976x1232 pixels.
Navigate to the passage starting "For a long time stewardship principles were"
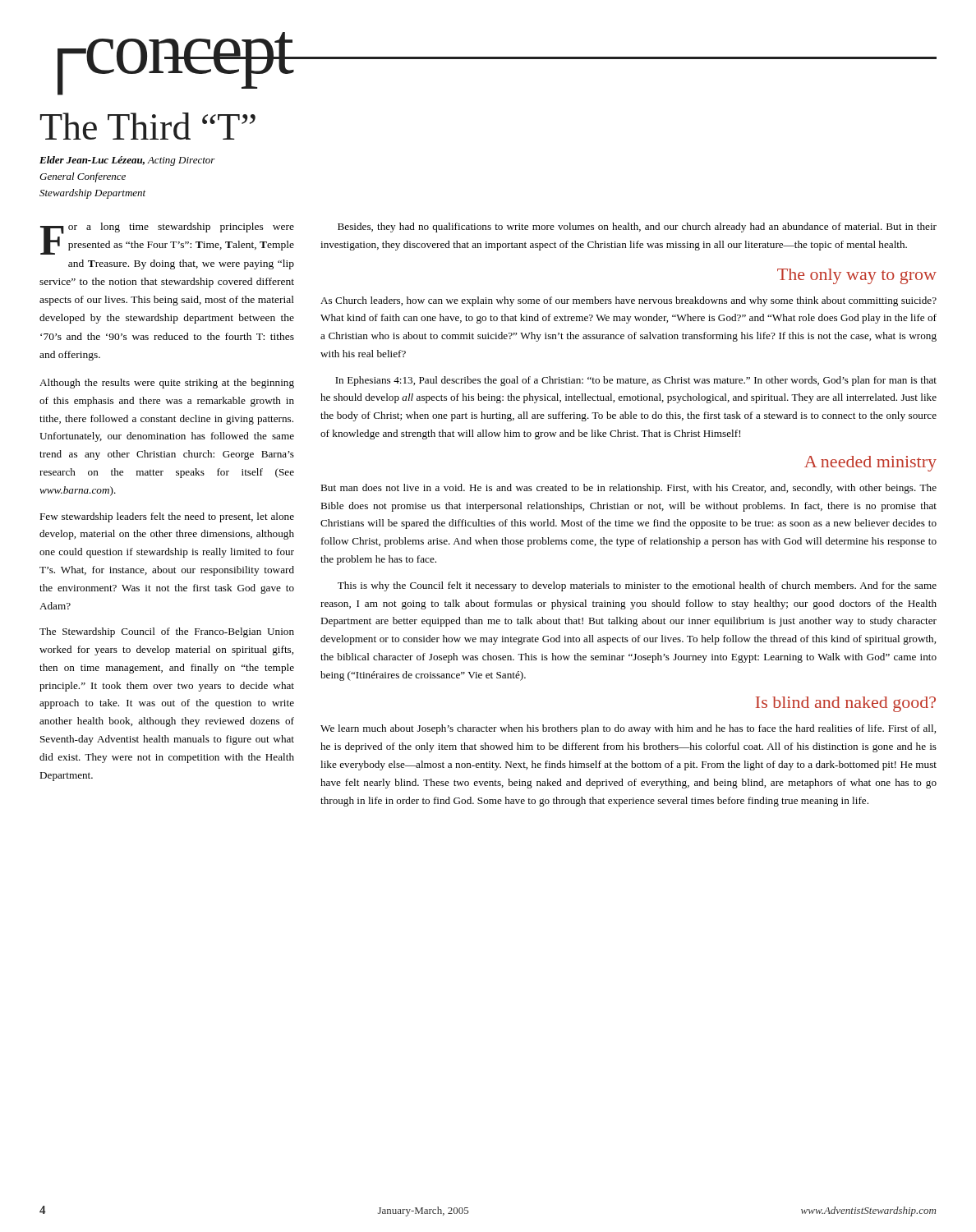[x=167, y=289]
